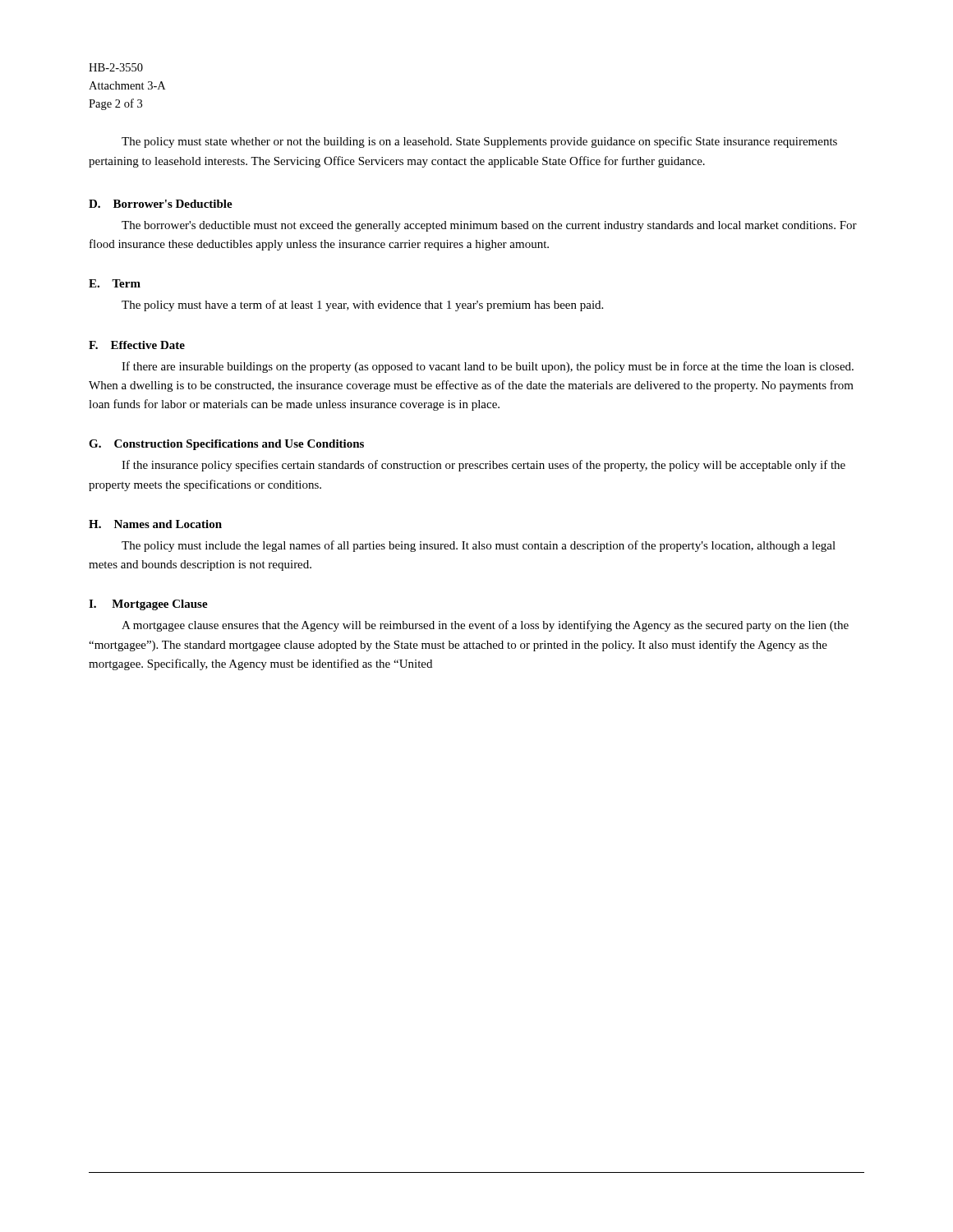Select the section header containing "I. Mortgagee Clause"
The image size is (953, 1232).
point(148,604)
